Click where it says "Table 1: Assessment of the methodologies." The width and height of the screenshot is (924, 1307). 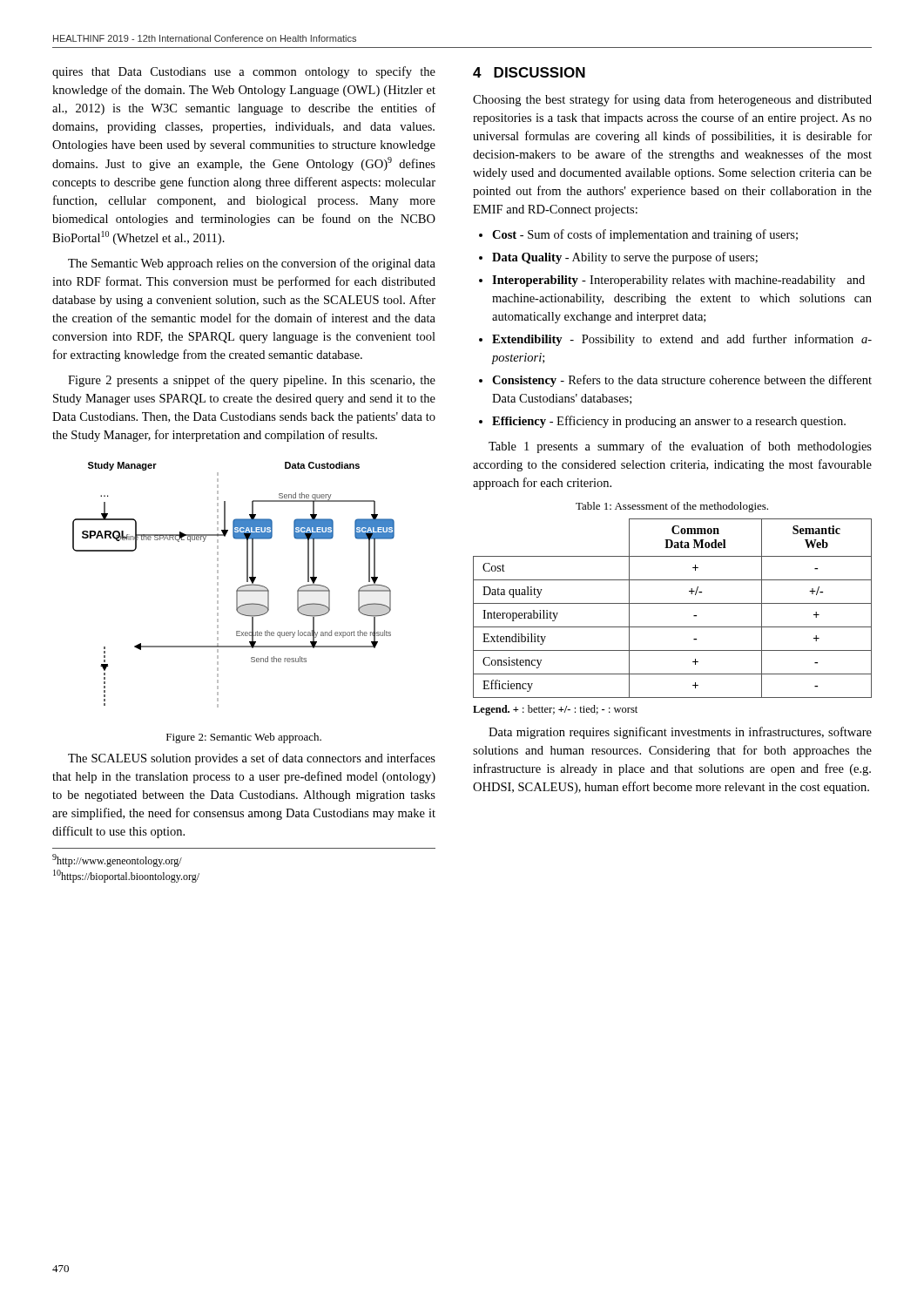tap(672, 506)
